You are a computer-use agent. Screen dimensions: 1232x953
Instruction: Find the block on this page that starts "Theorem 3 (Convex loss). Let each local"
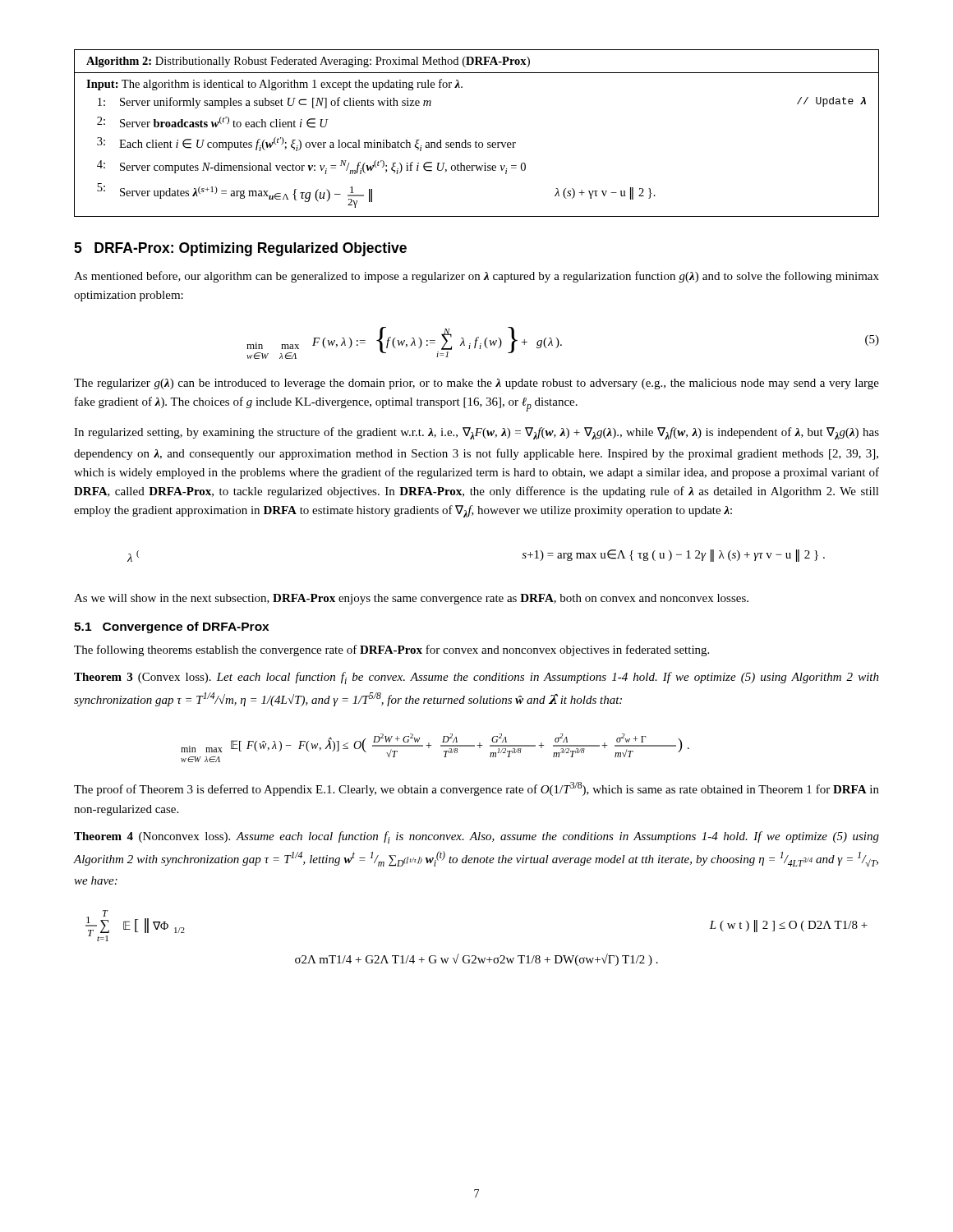[x=476, y=688]
